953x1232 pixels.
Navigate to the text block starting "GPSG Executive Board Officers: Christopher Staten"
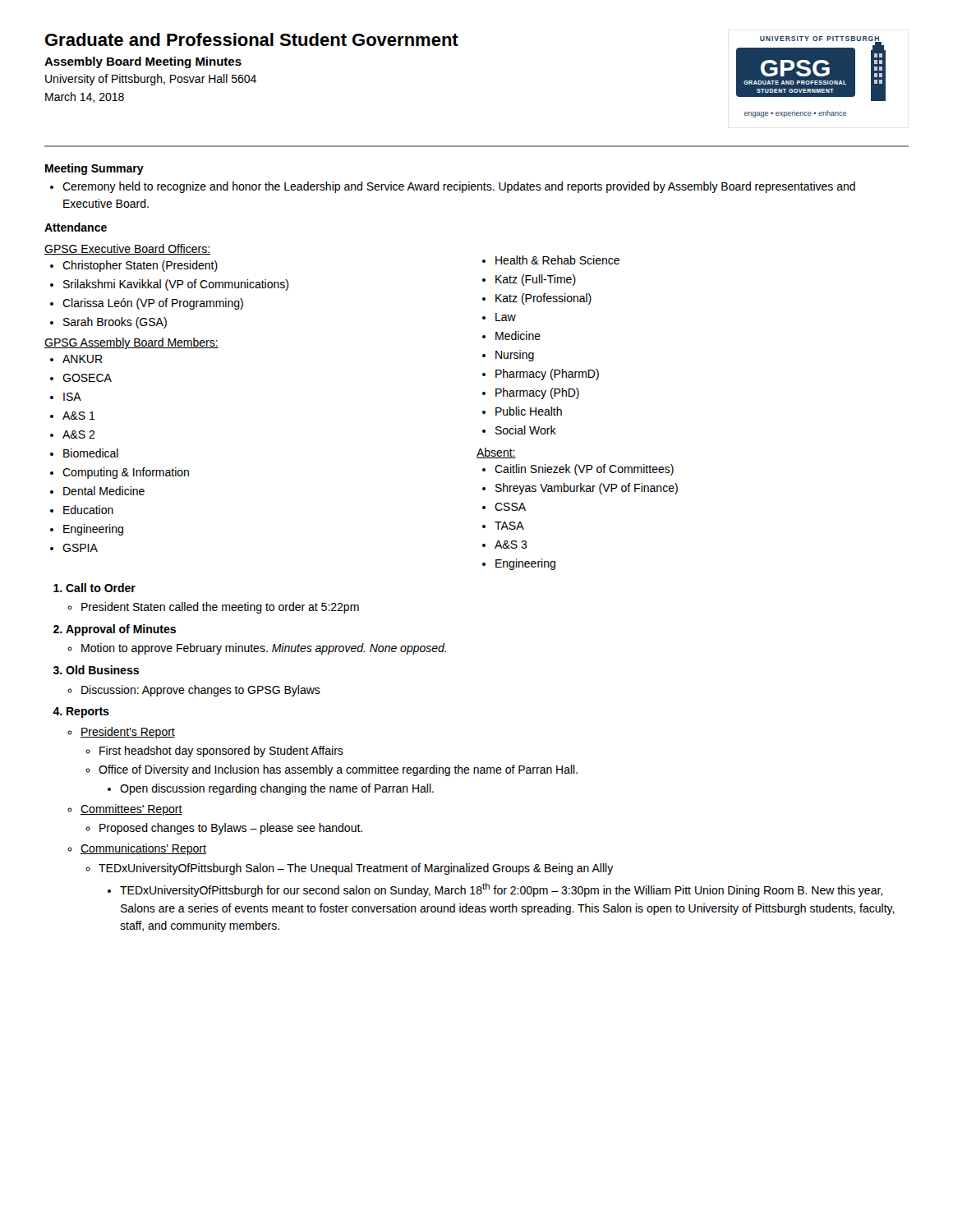127,249
